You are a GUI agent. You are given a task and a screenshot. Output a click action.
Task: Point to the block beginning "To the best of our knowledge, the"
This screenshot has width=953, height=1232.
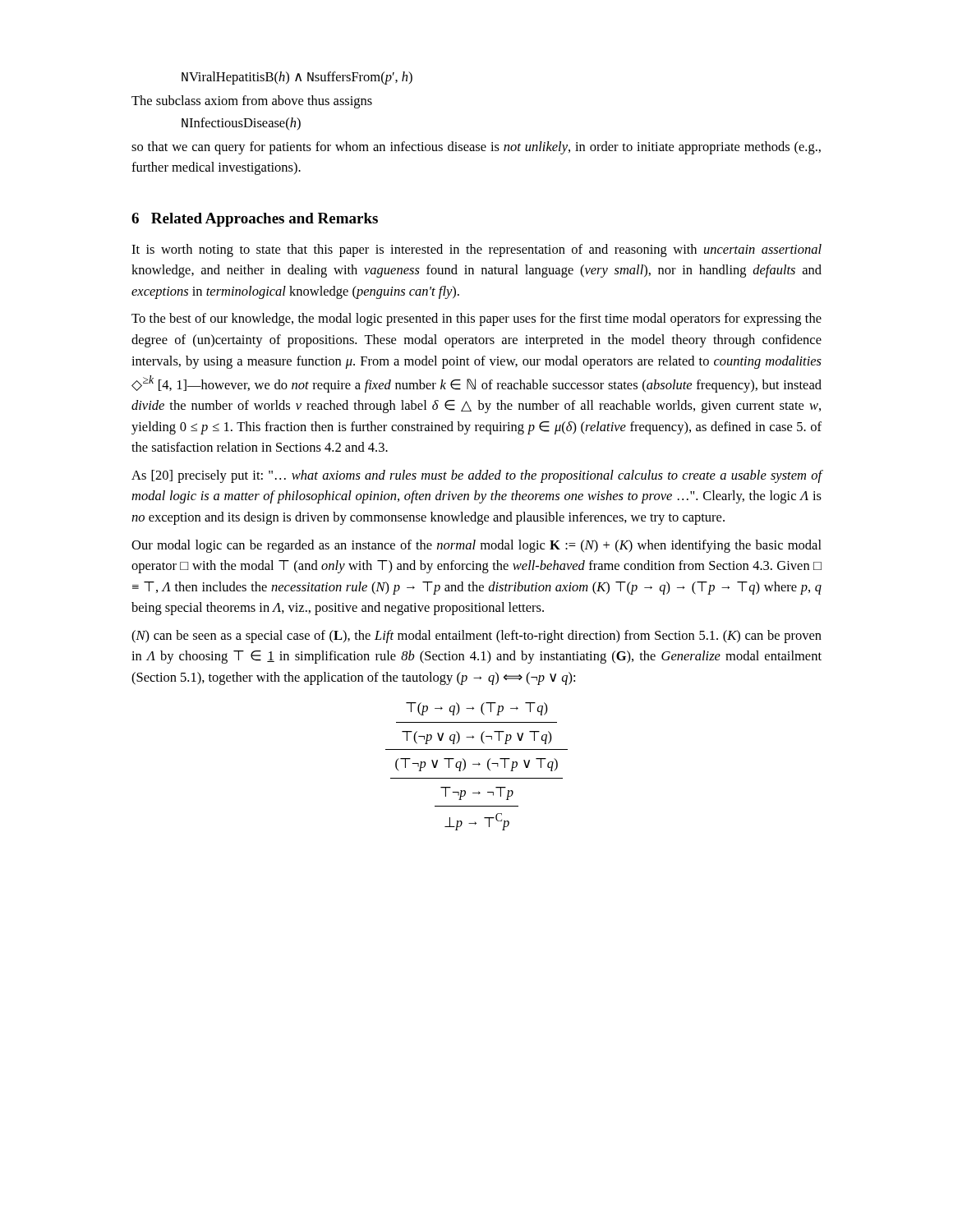[476, 383]
